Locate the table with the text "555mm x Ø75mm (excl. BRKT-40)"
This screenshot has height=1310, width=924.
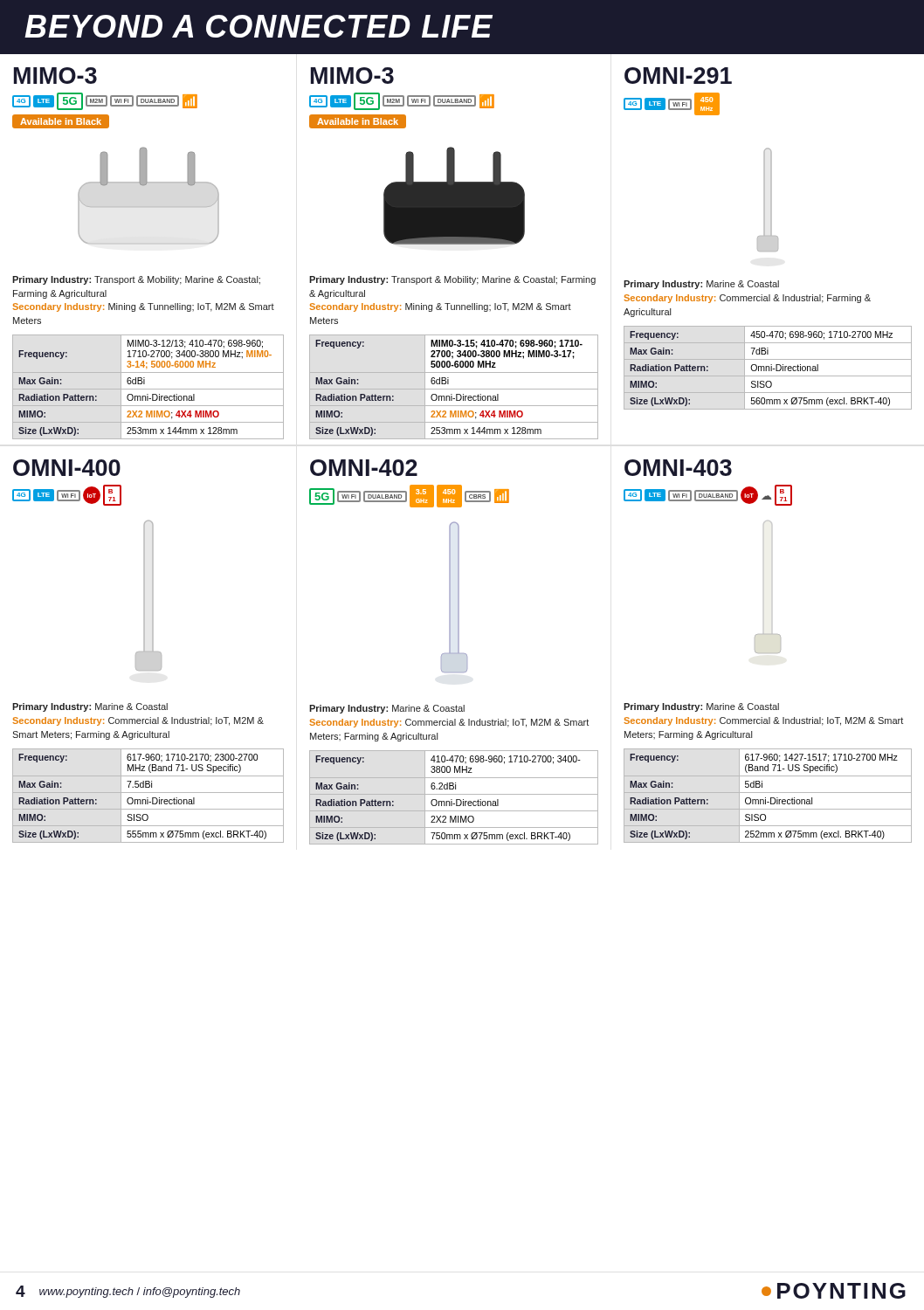click(148, 796)
